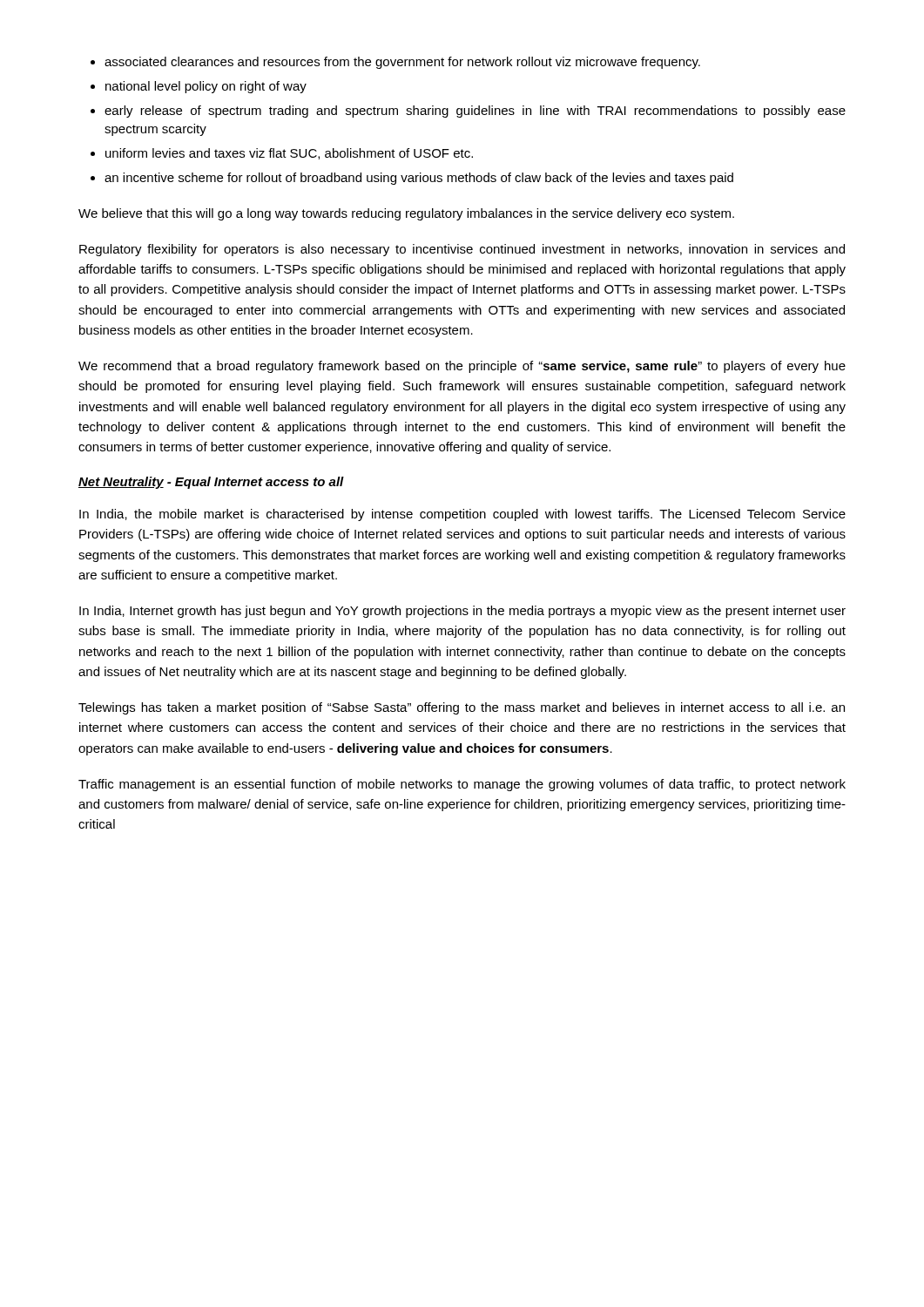The height and width of the screenshot is (1307, 924).
Task: Find the region starting "Telewings has taken a market position"
Action: click(x=462, y=727)
